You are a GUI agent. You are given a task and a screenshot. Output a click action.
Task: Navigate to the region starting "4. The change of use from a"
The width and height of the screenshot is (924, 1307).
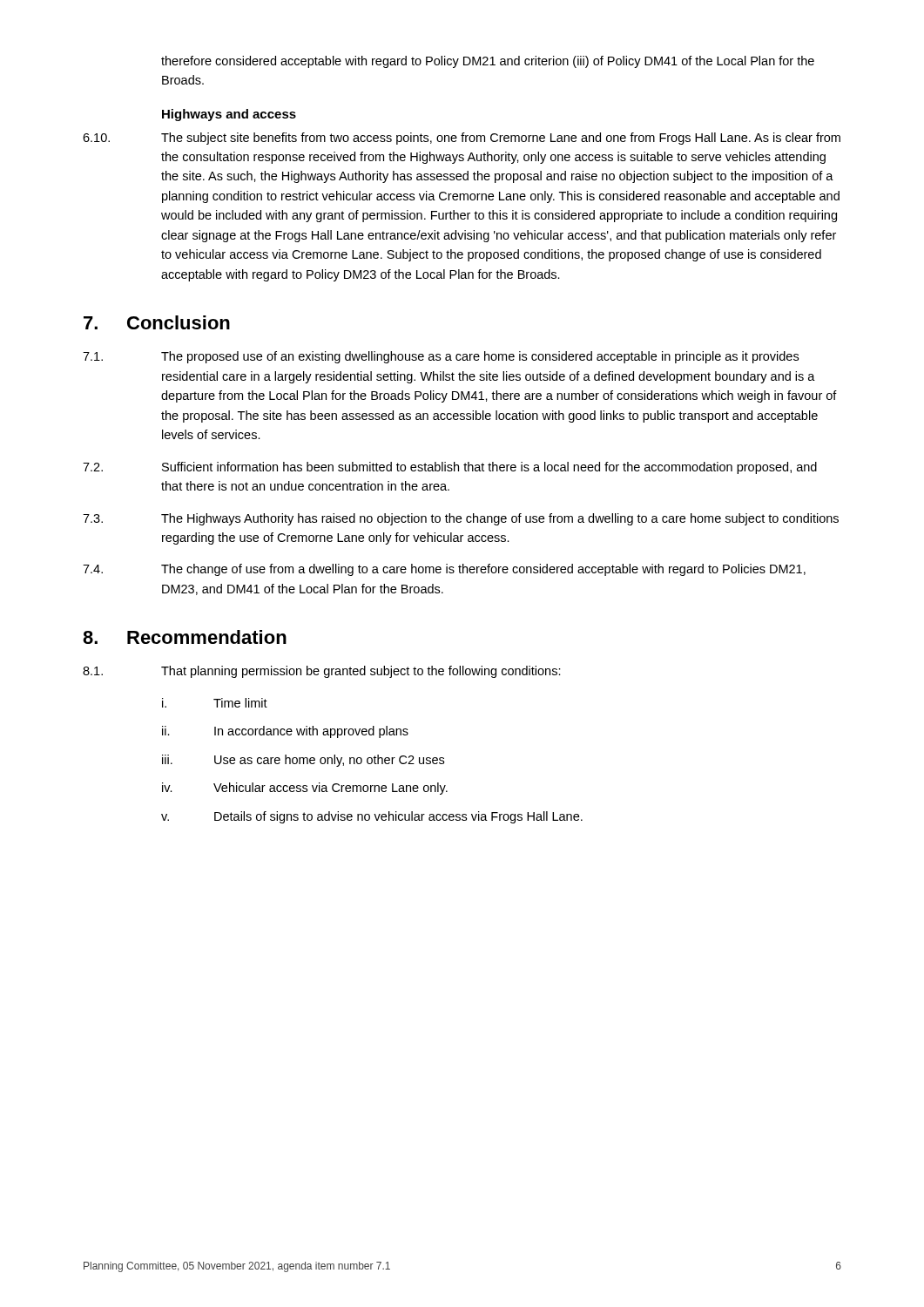462,579
